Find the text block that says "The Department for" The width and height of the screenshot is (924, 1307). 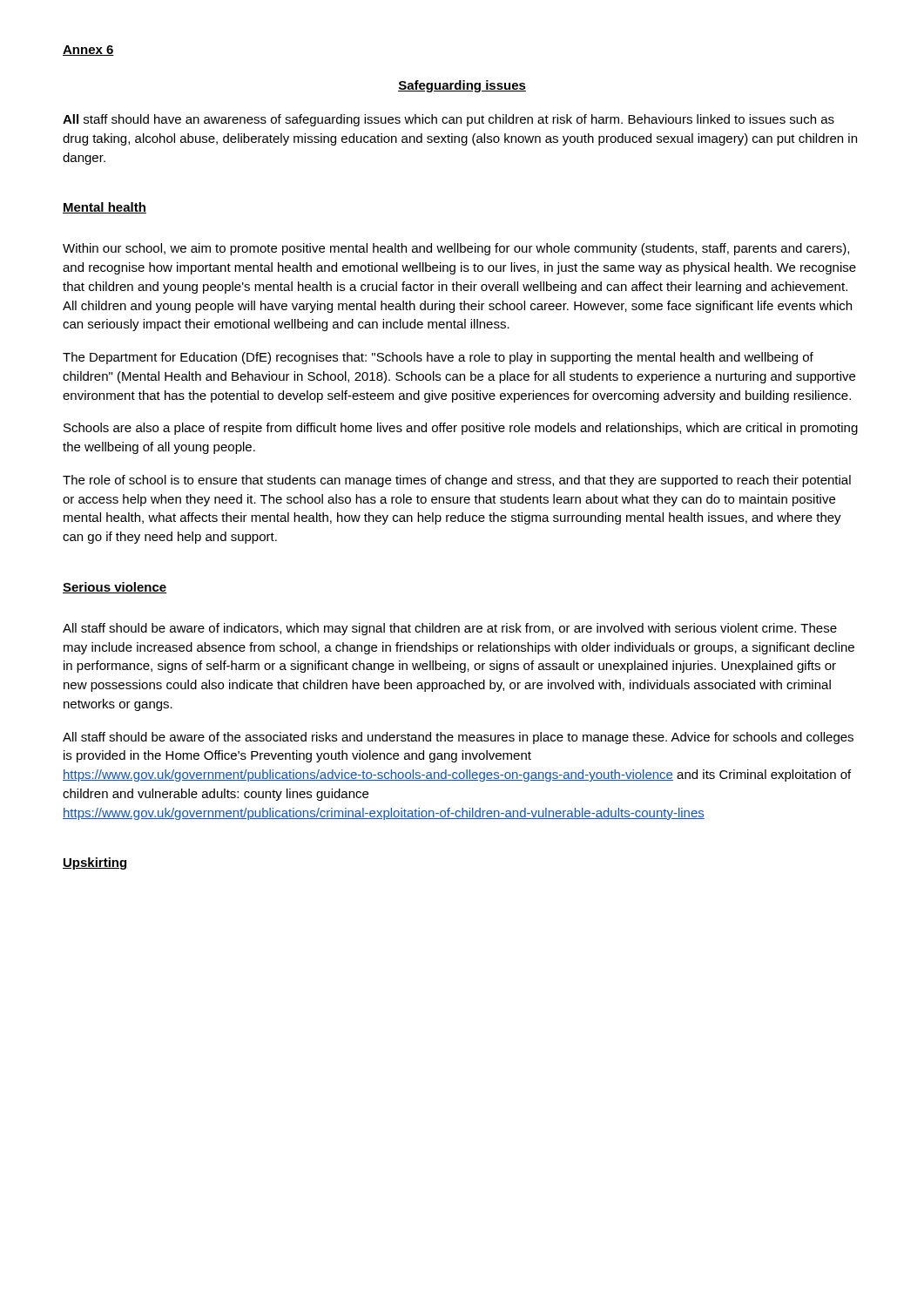[x=459, y=376]
